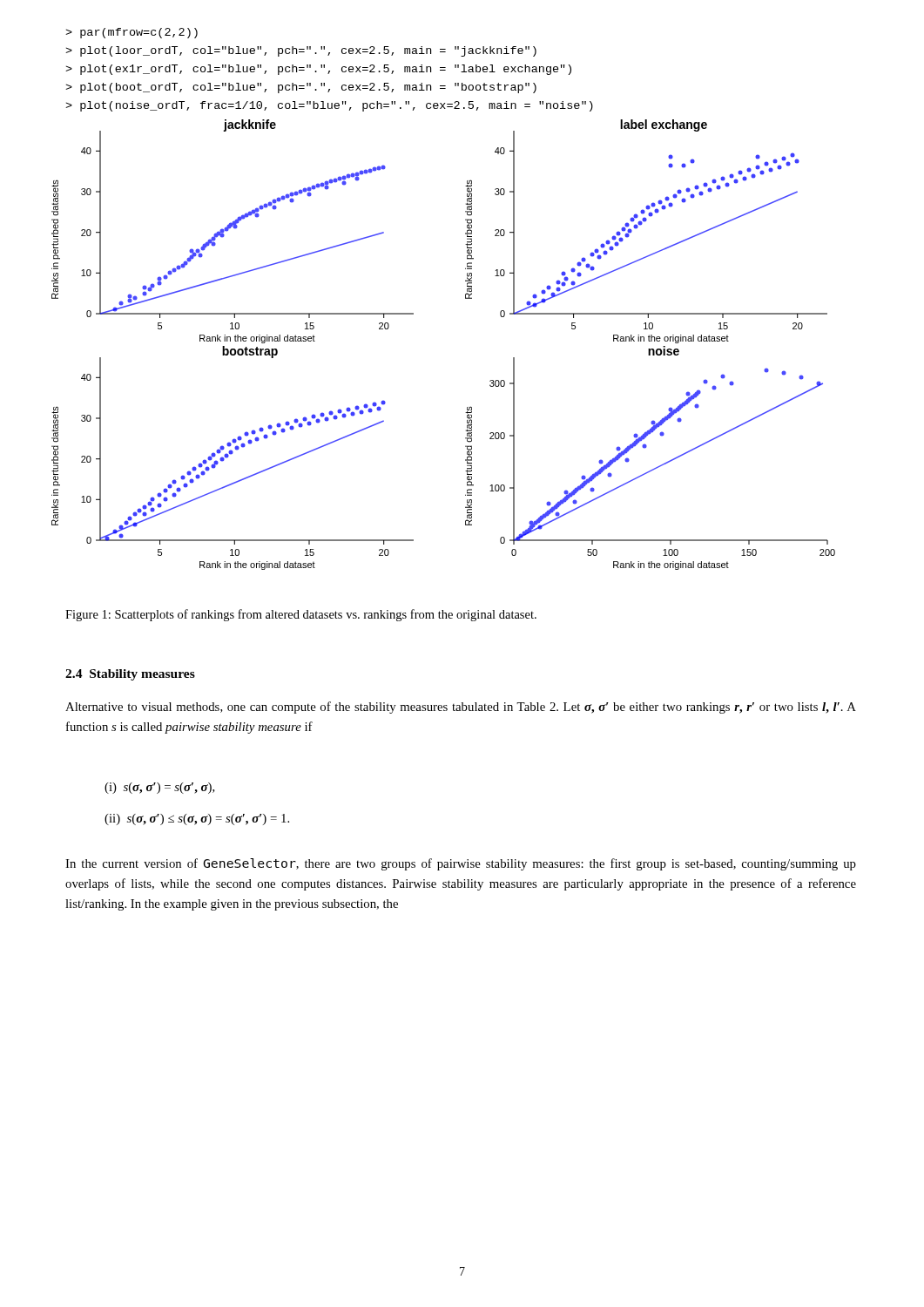Click on the passage starting "Alternative to visual methods, one can compute of"

461,717
